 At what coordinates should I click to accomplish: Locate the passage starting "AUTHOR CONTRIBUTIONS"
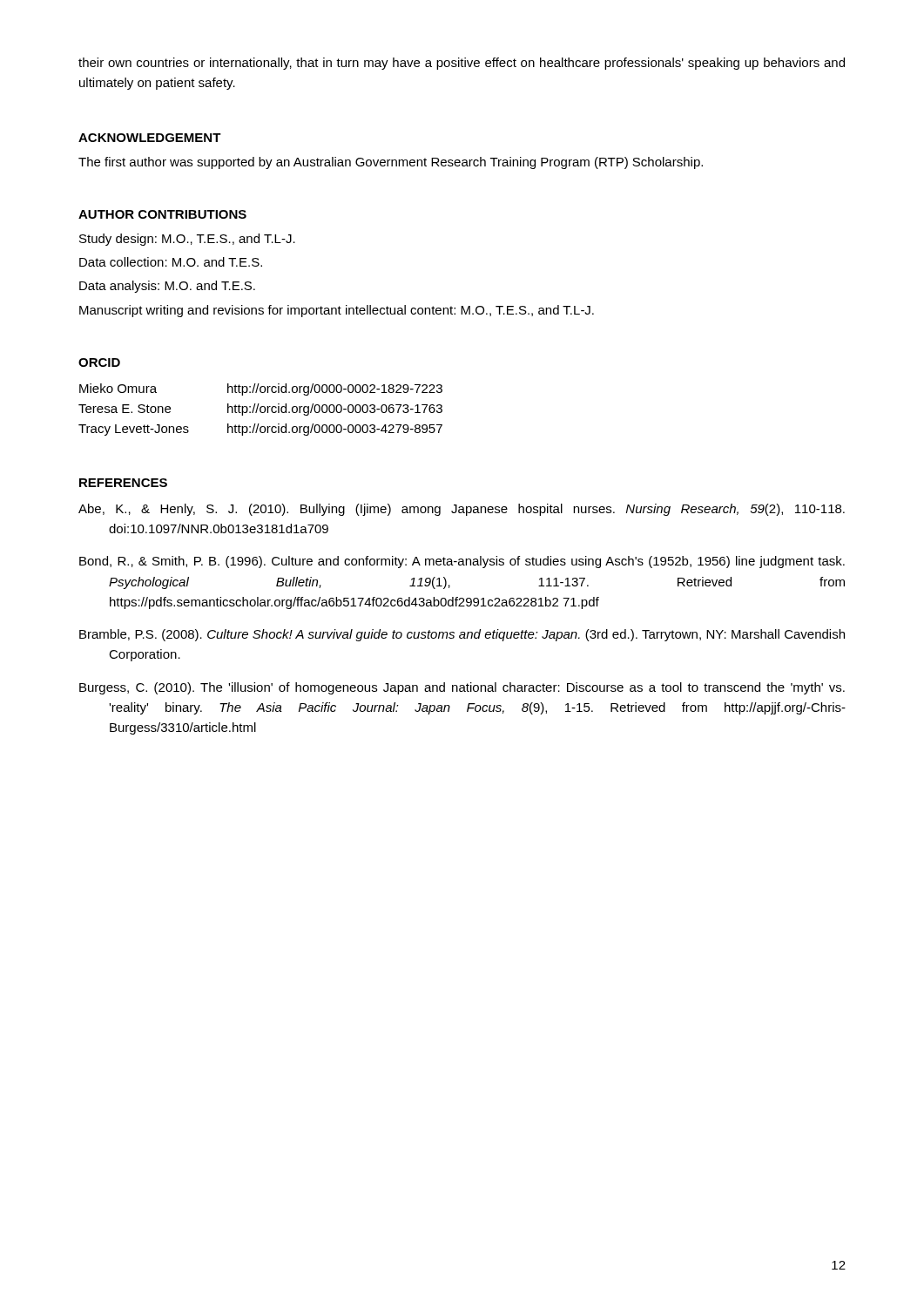tap(163, 214)
